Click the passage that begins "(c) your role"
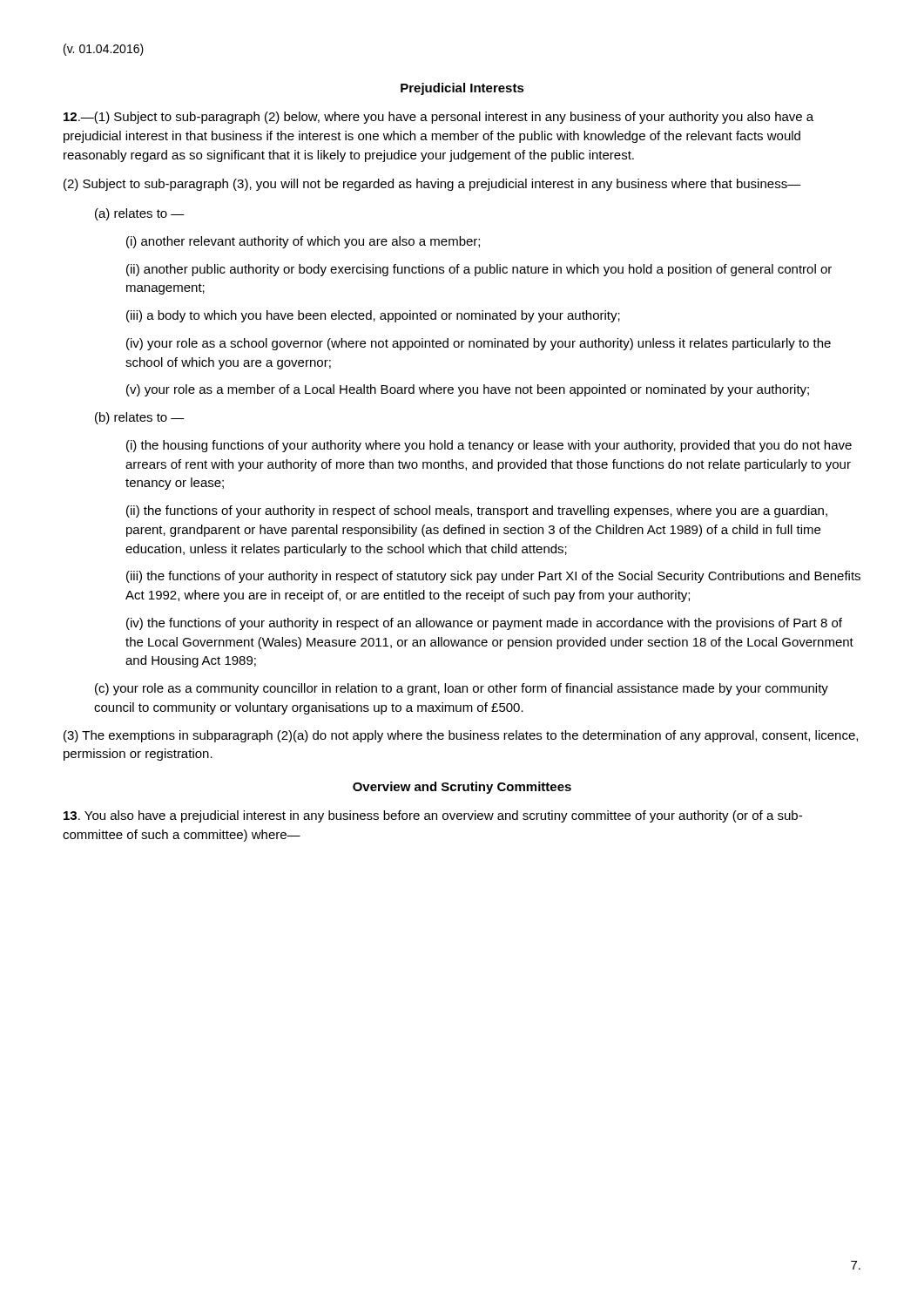924x1307 pixels. coord(461,697)
